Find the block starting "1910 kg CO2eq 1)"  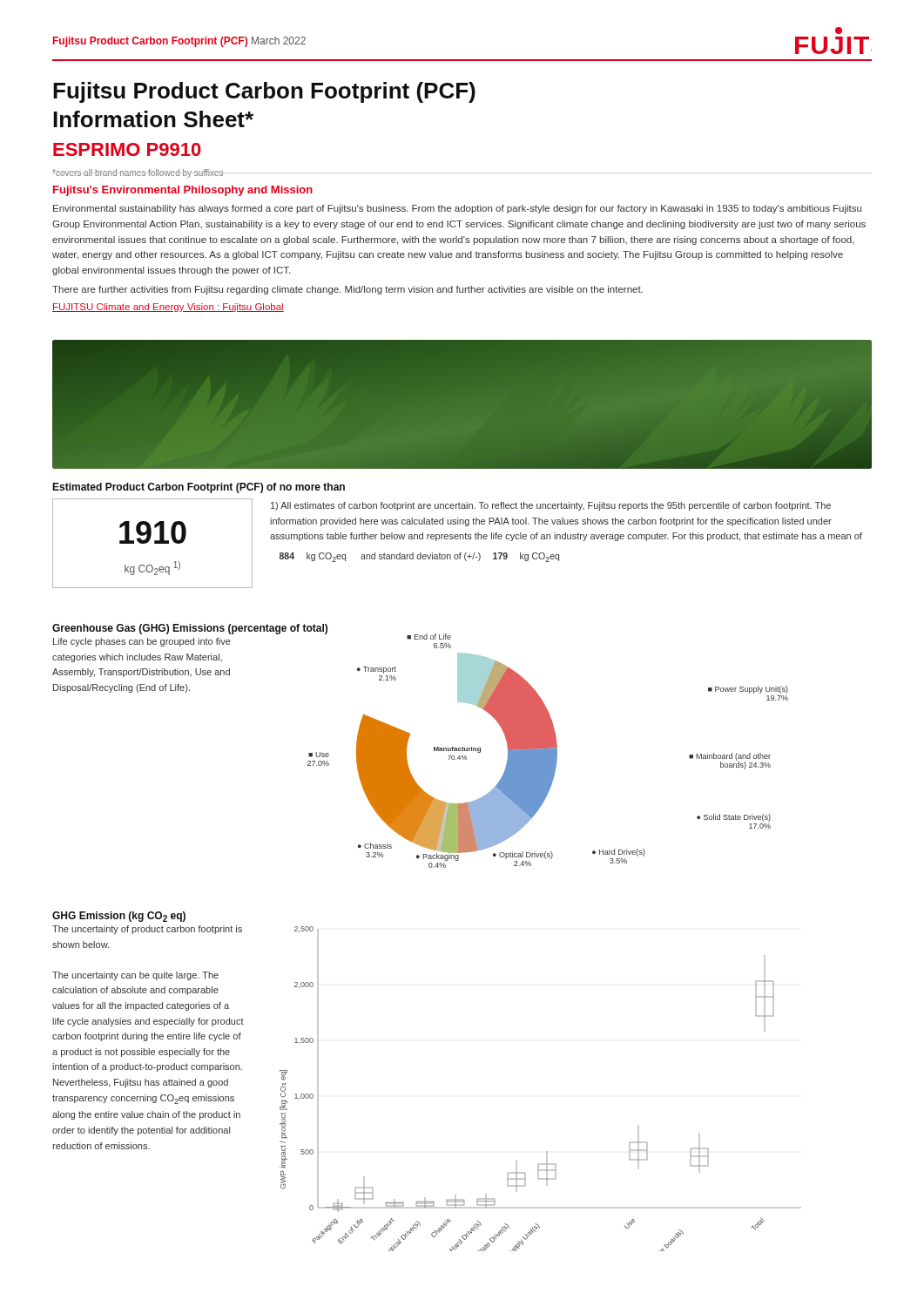152,546
